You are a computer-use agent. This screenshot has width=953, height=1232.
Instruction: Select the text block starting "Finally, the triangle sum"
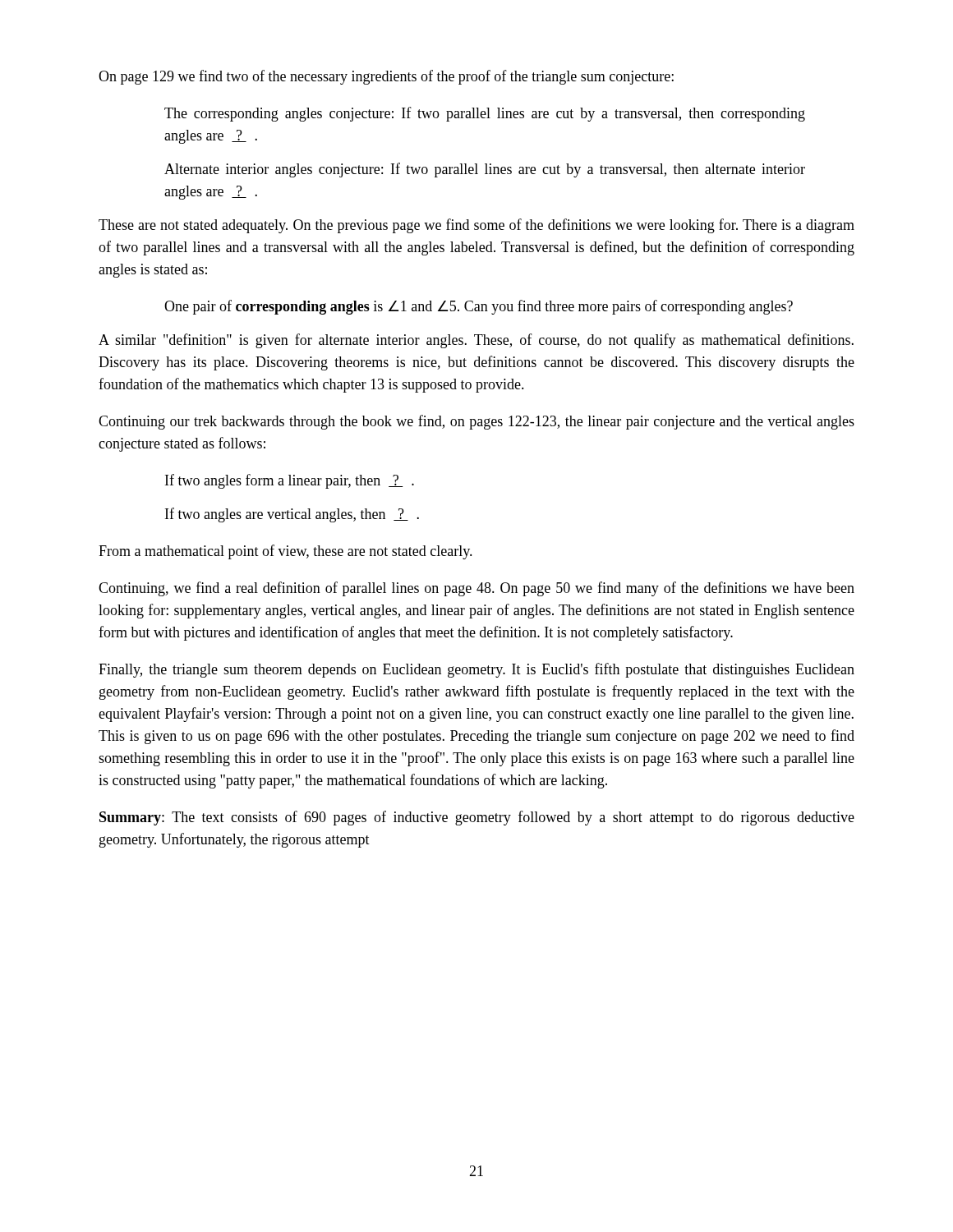pyautogui.click(x=476, y=725)
